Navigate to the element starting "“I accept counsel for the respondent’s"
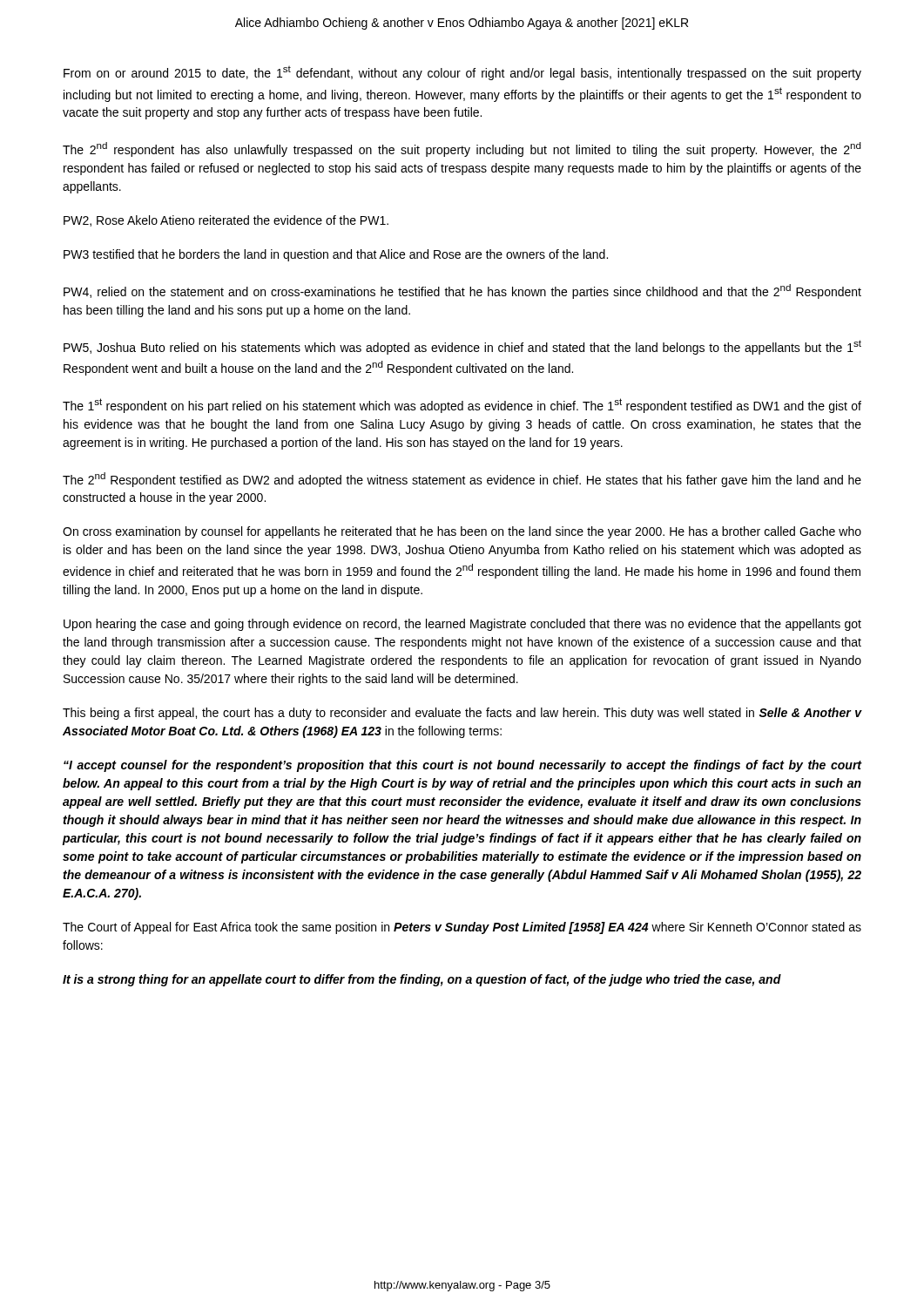The height and width of the screenshot is (1307, 924). coord(462,829)
